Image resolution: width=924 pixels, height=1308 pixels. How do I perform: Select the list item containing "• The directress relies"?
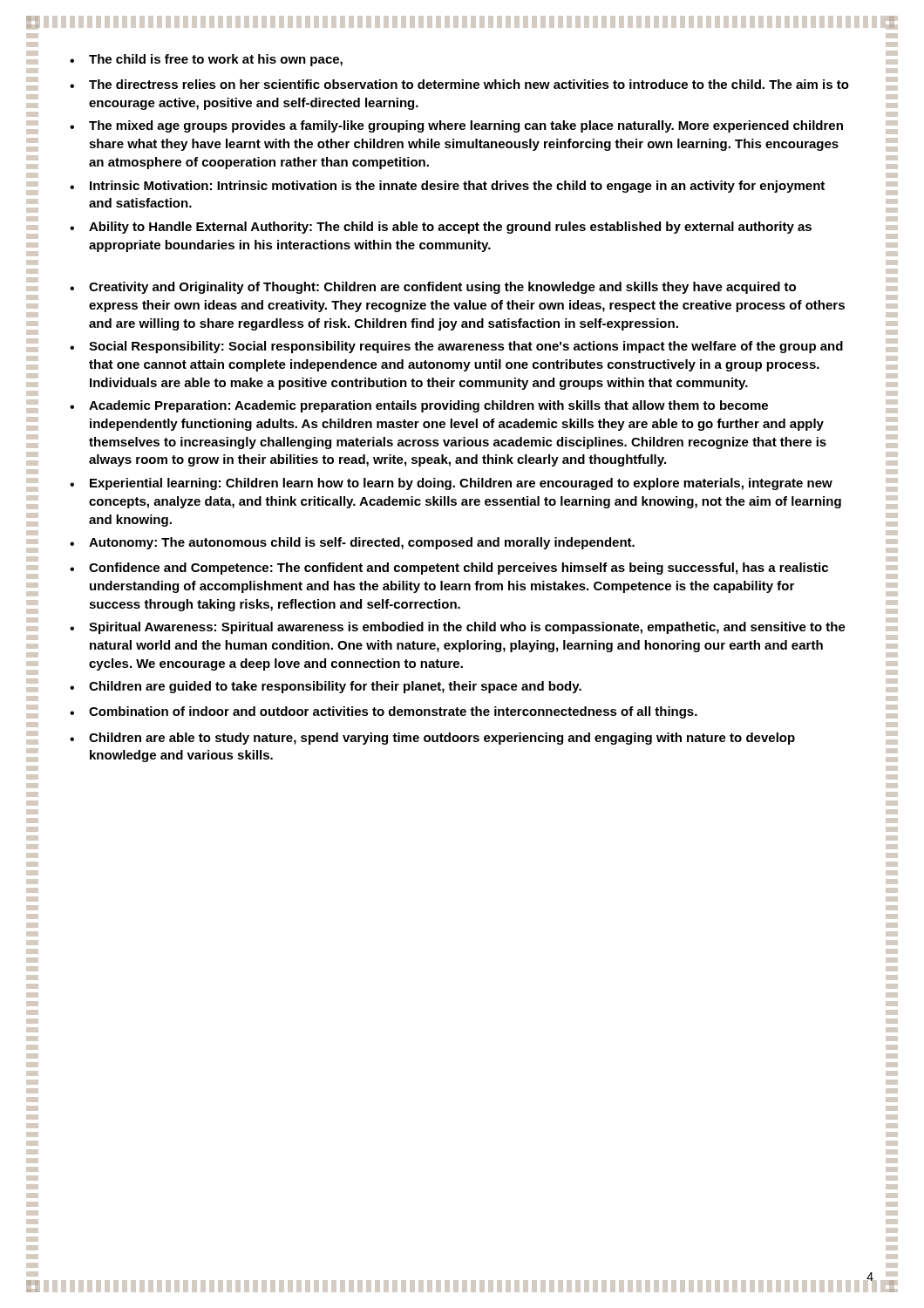(459, 94)
